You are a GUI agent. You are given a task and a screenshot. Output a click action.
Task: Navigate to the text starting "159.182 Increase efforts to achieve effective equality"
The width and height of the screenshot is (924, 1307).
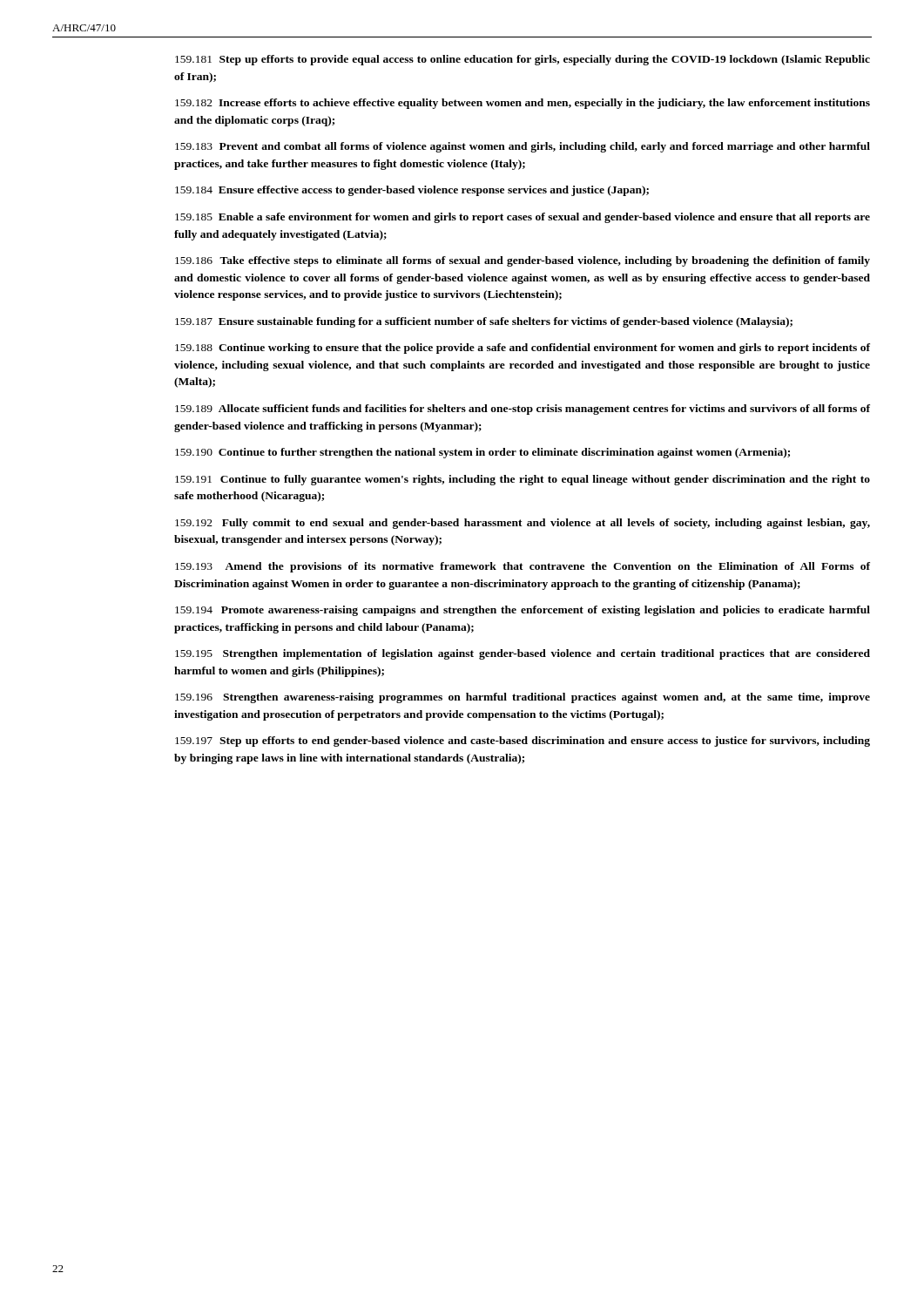[522, 111]
